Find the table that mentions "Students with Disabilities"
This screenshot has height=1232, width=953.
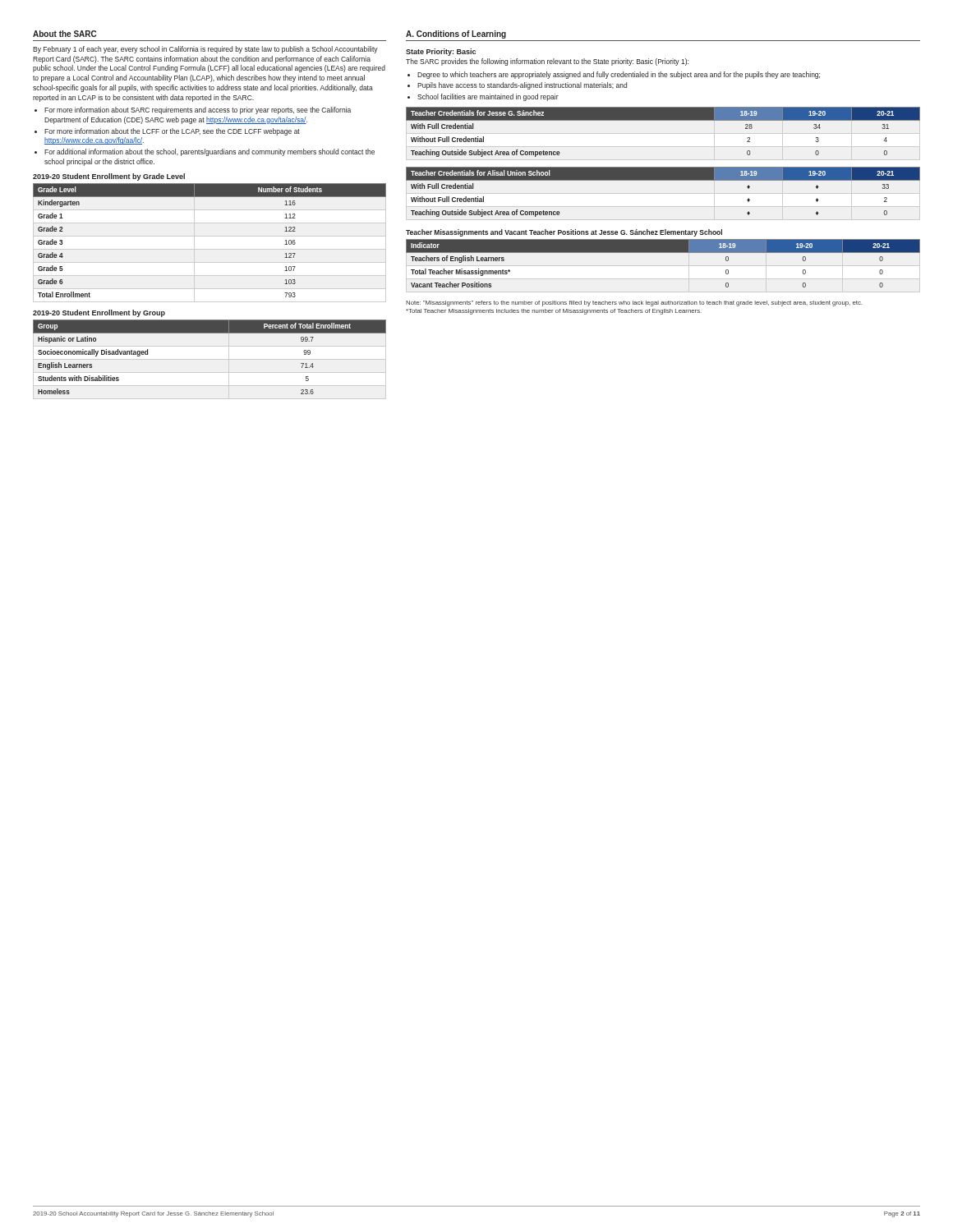pyautogui.click(x=210, y=359)
